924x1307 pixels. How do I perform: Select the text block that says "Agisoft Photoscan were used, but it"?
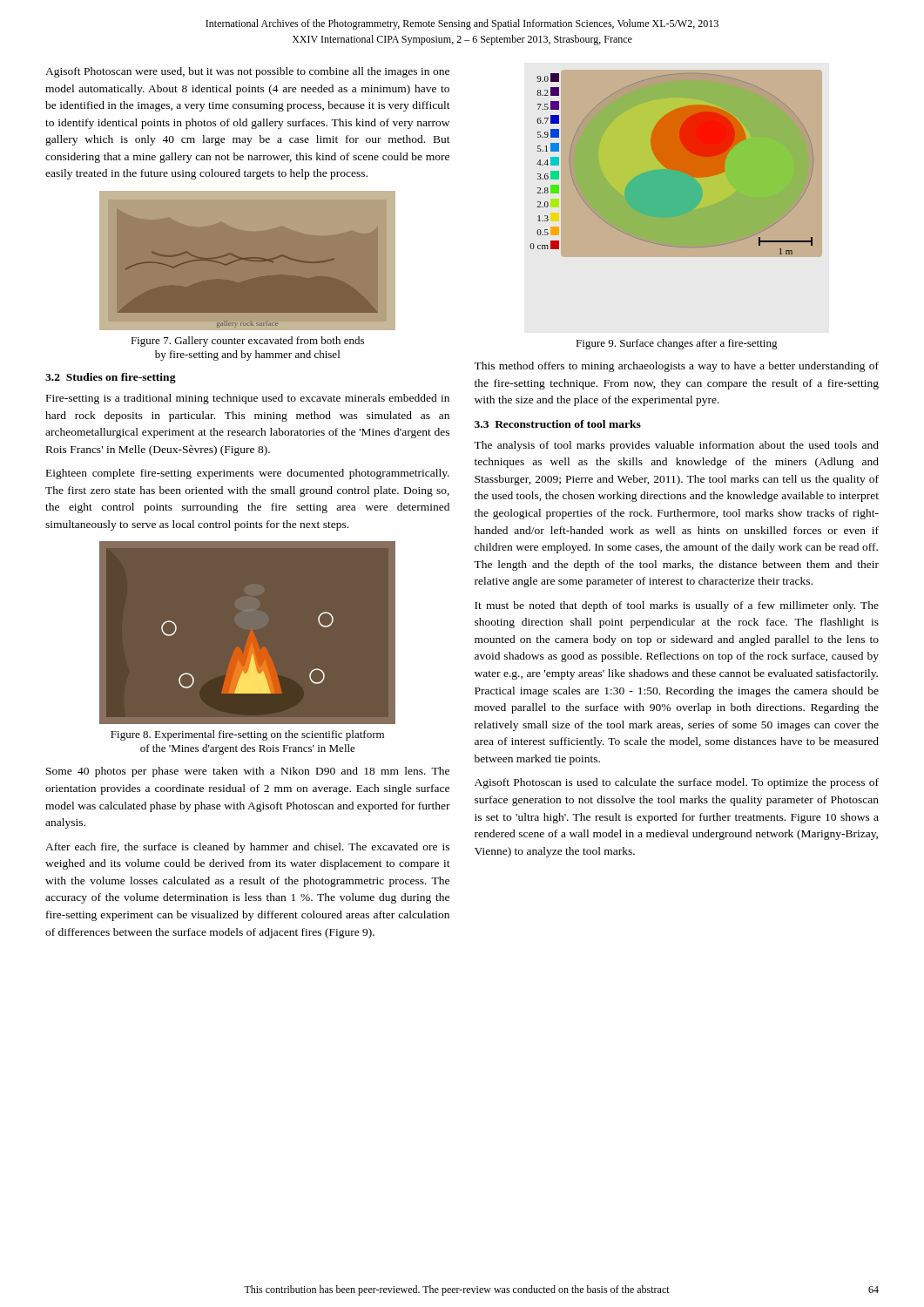coord(248,122)
